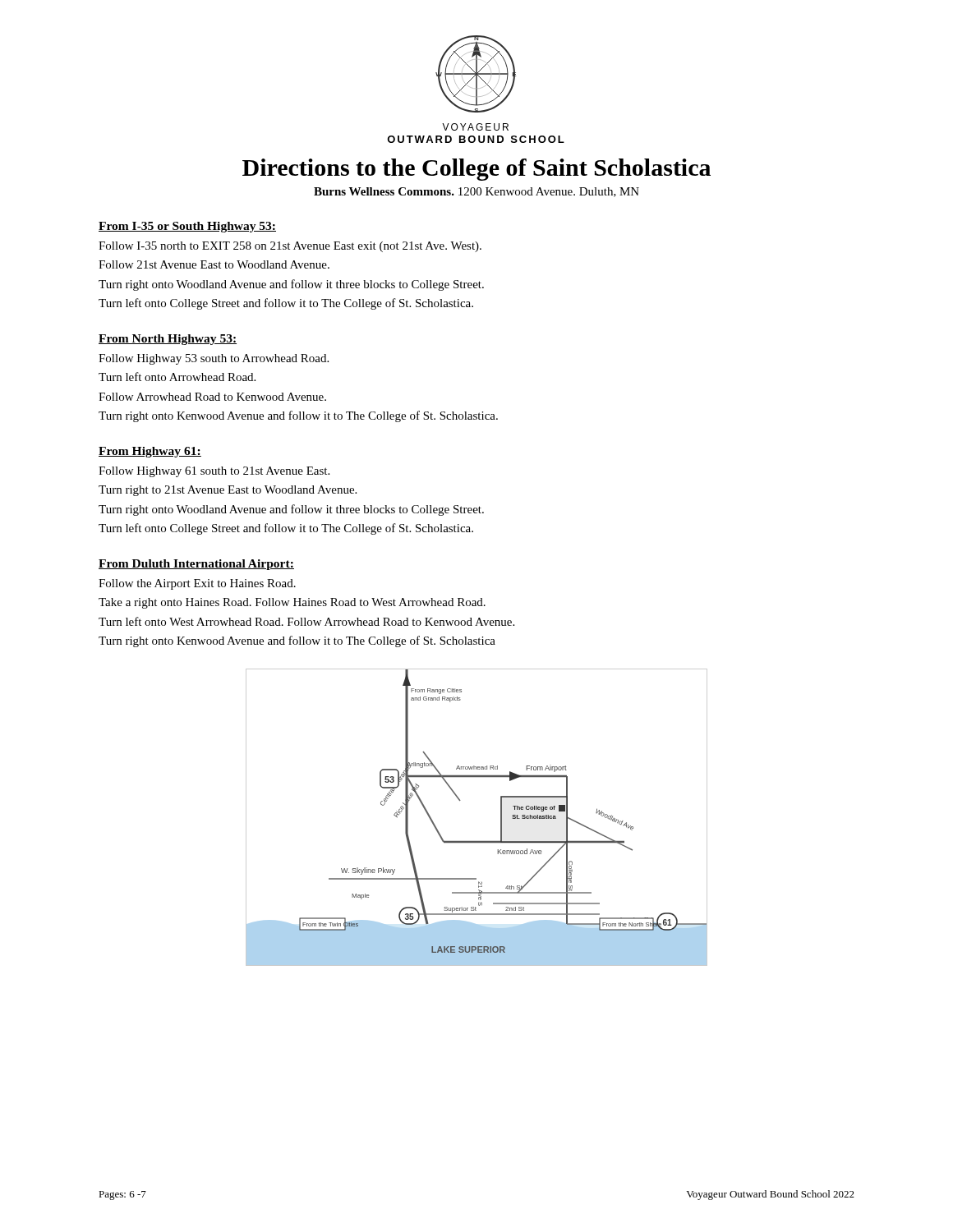Point to the block beginning "Burns Wellness Commons. 1200 Kenwood"

click(476, 191)
